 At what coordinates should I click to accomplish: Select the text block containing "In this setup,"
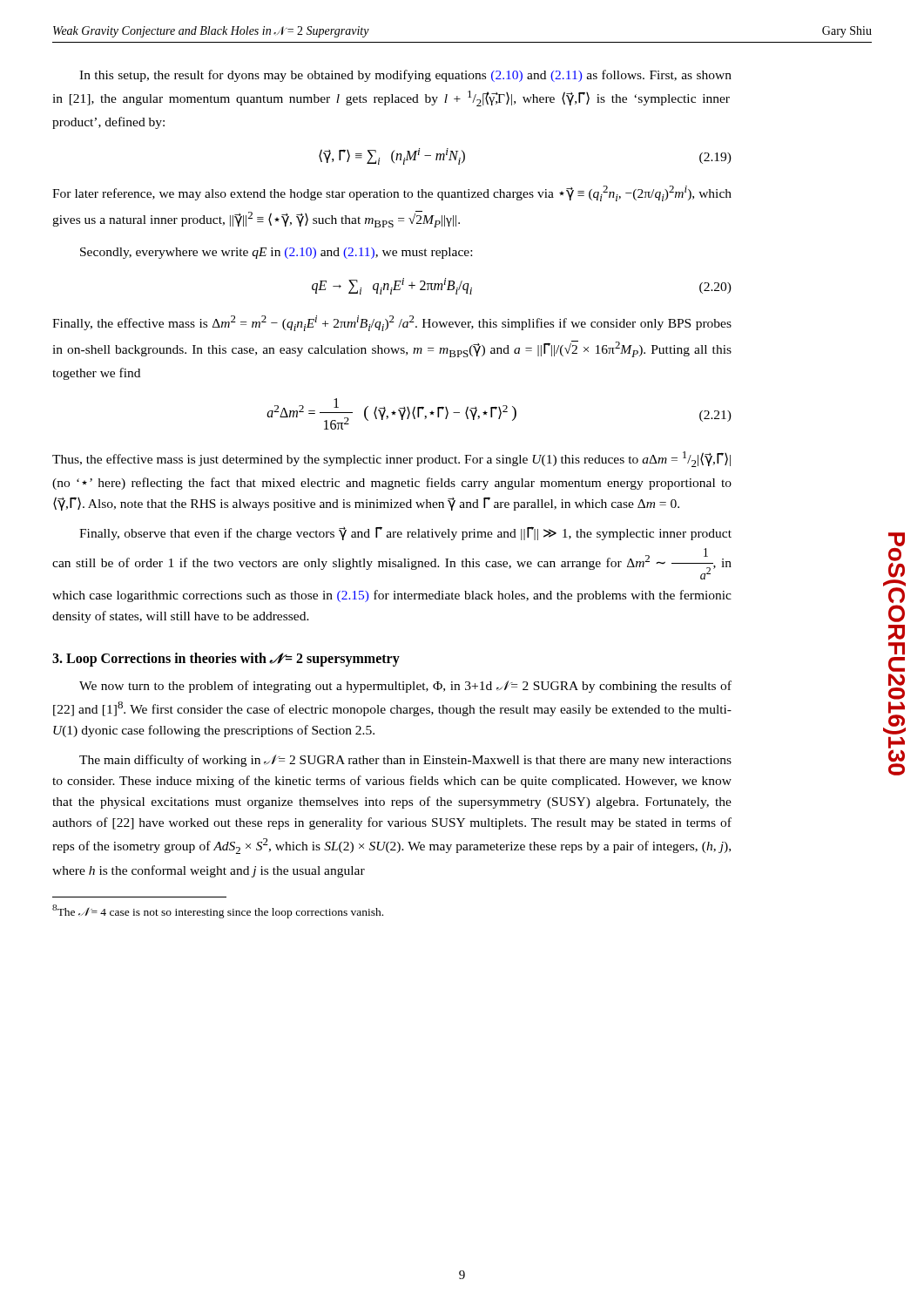[392, 99]
